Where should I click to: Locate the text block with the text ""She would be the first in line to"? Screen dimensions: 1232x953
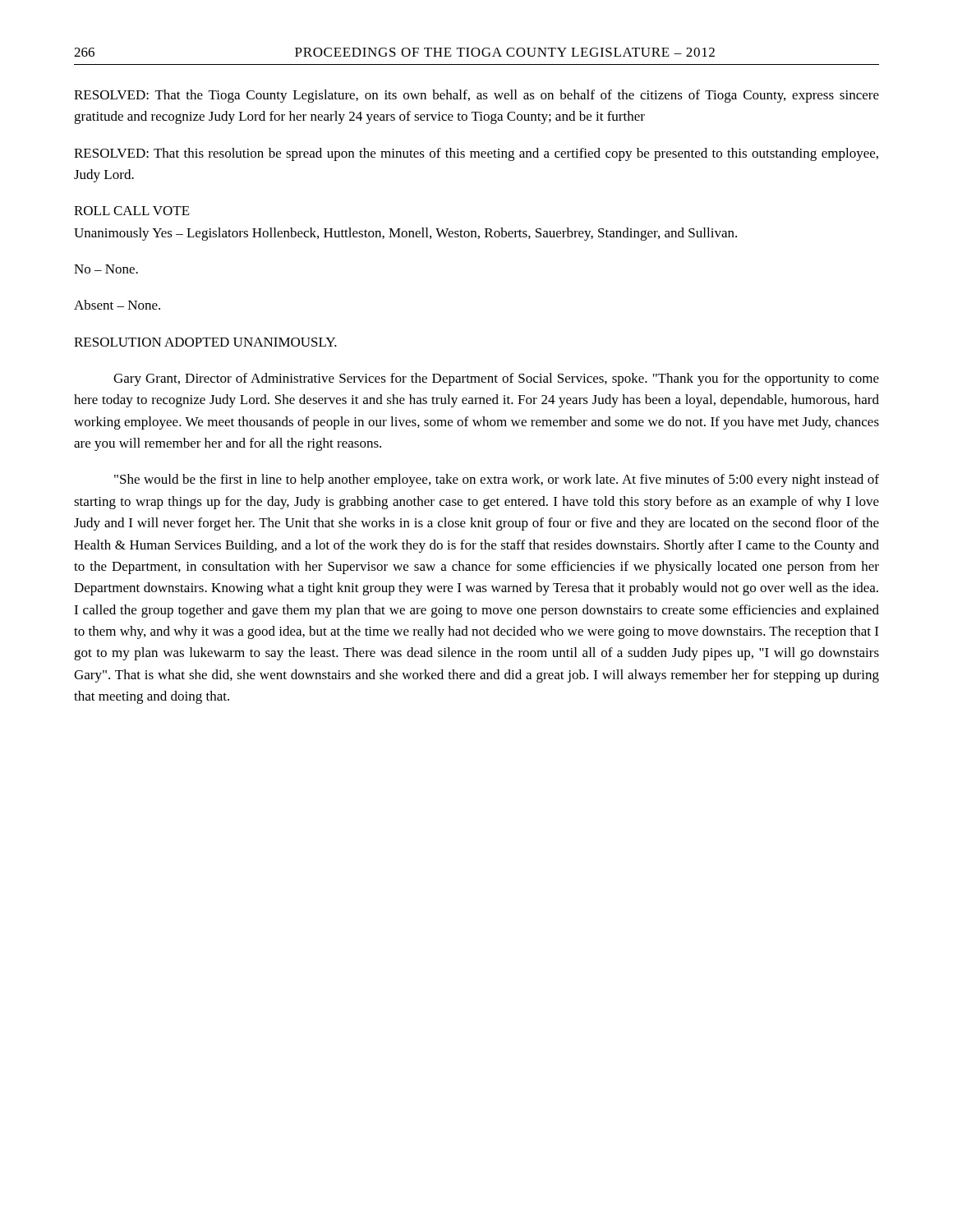[476, 588]
